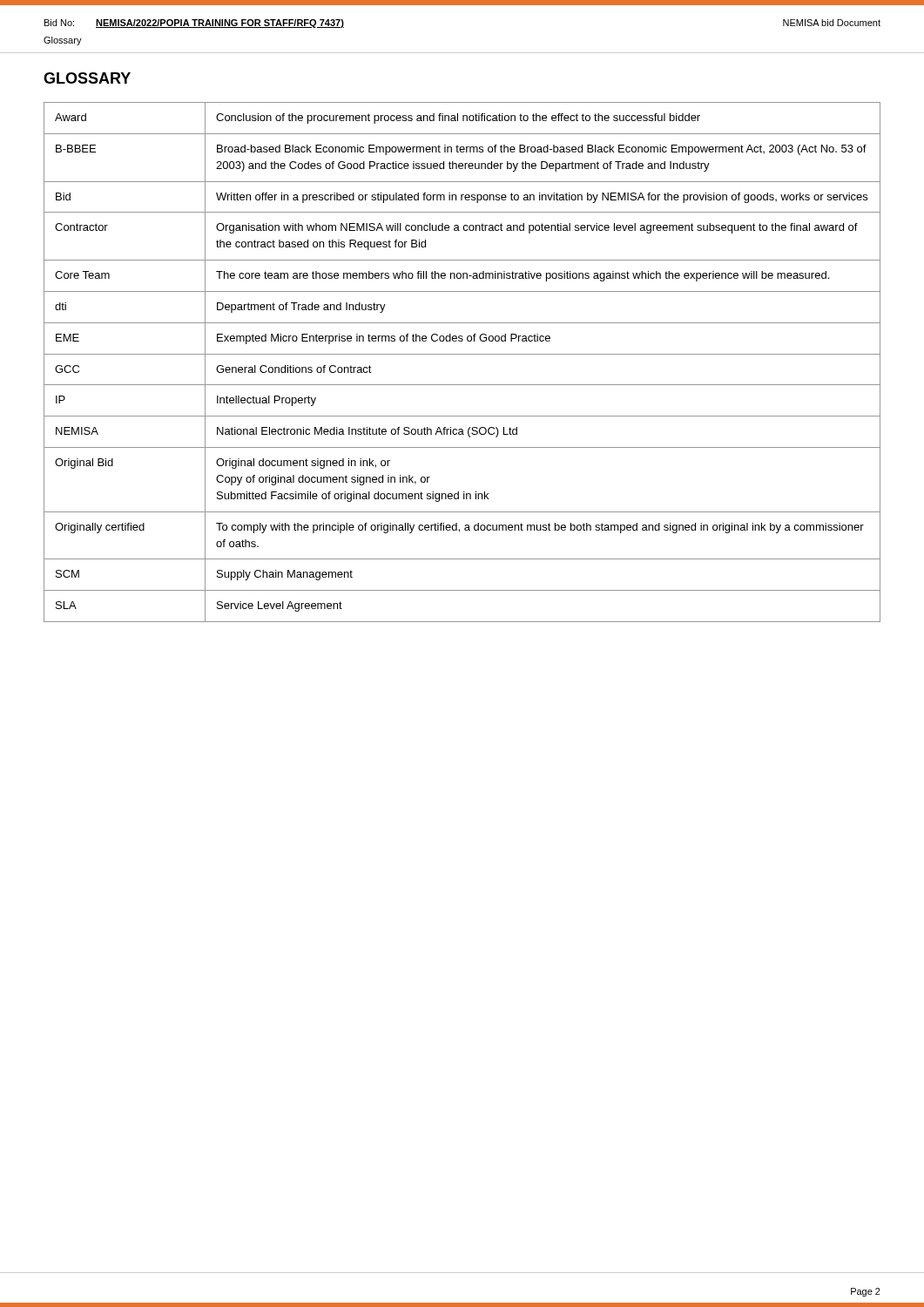The width and height of the screenshot is (924, 1307).
Task: Find the table that mentions "General Conditions of Contract"
Action: (x=462, y=362)
